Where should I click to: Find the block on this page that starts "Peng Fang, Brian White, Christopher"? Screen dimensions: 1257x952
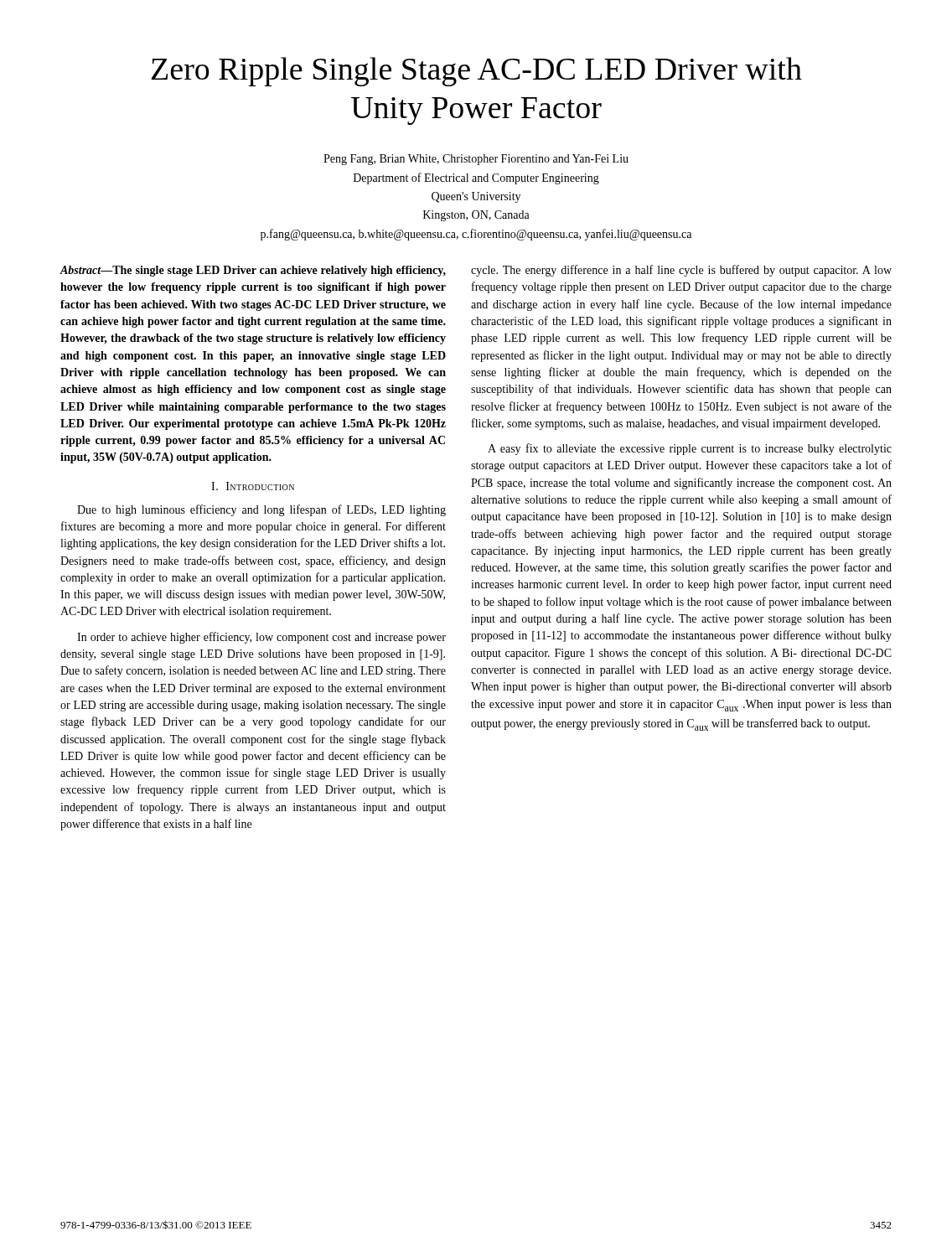click(476, 197)
